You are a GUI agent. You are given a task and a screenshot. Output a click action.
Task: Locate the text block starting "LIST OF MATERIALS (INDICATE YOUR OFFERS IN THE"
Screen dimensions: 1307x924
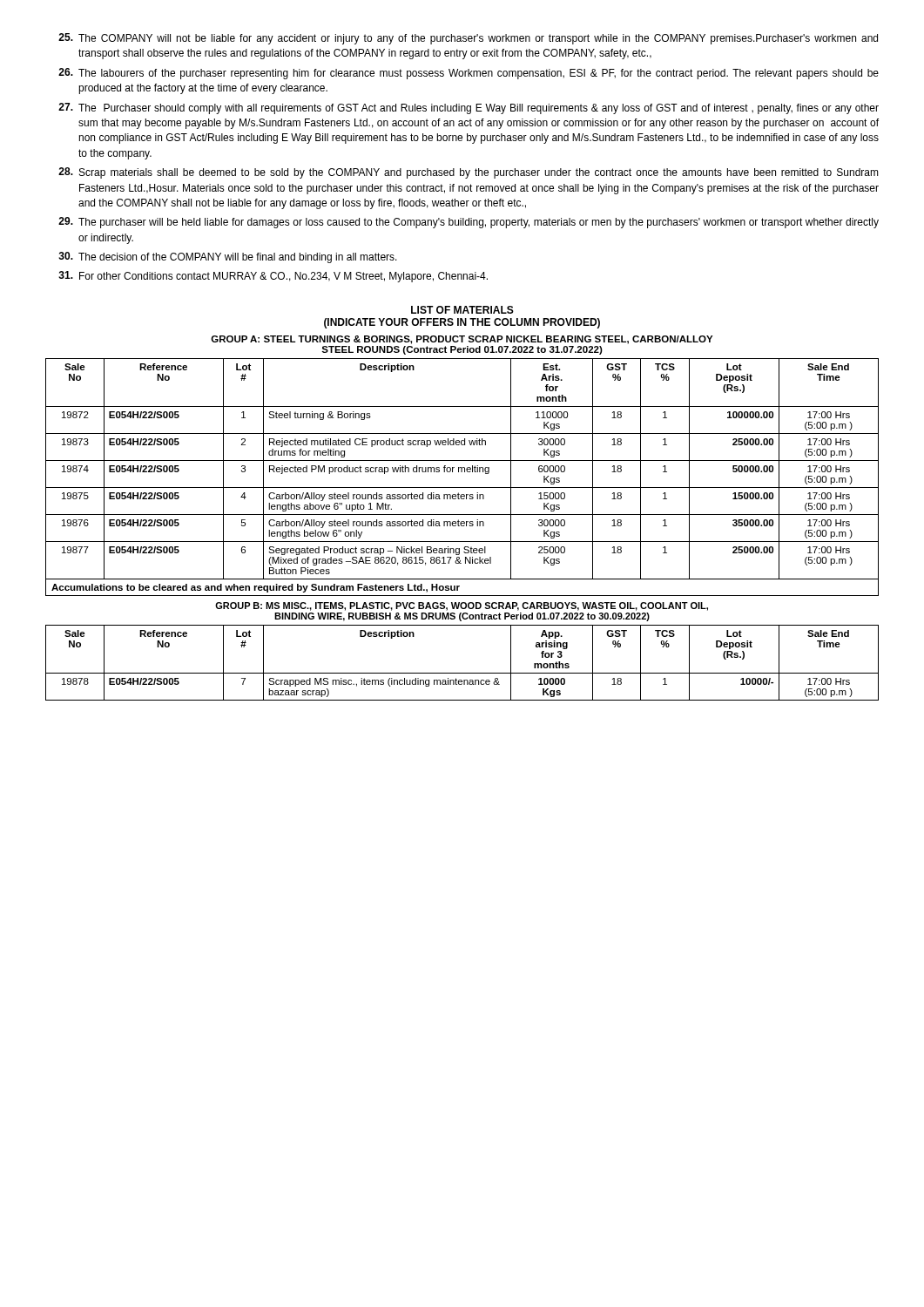(x=462, y=316)
